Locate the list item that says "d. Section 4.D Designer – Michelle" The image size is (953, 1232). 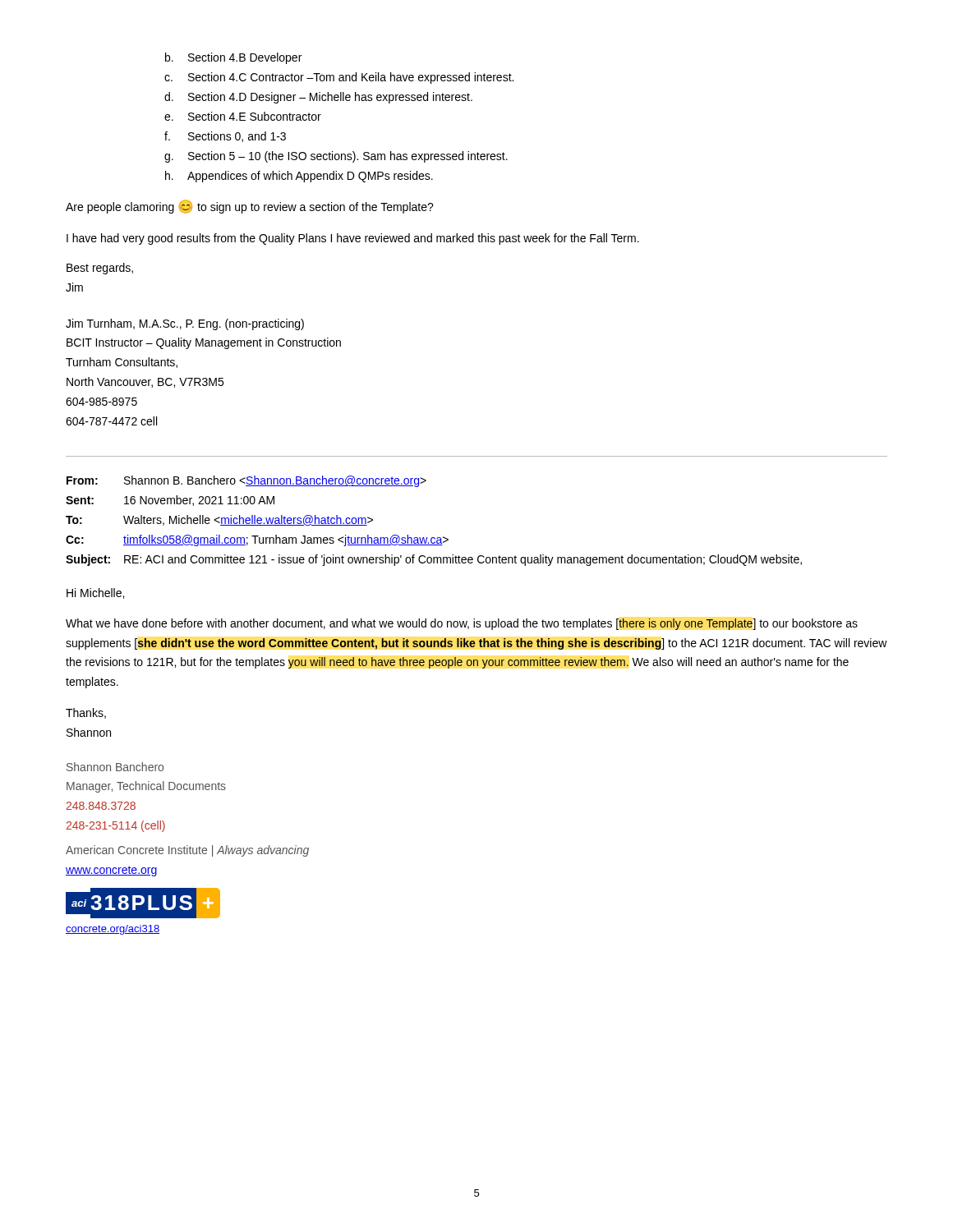point(318,98)
